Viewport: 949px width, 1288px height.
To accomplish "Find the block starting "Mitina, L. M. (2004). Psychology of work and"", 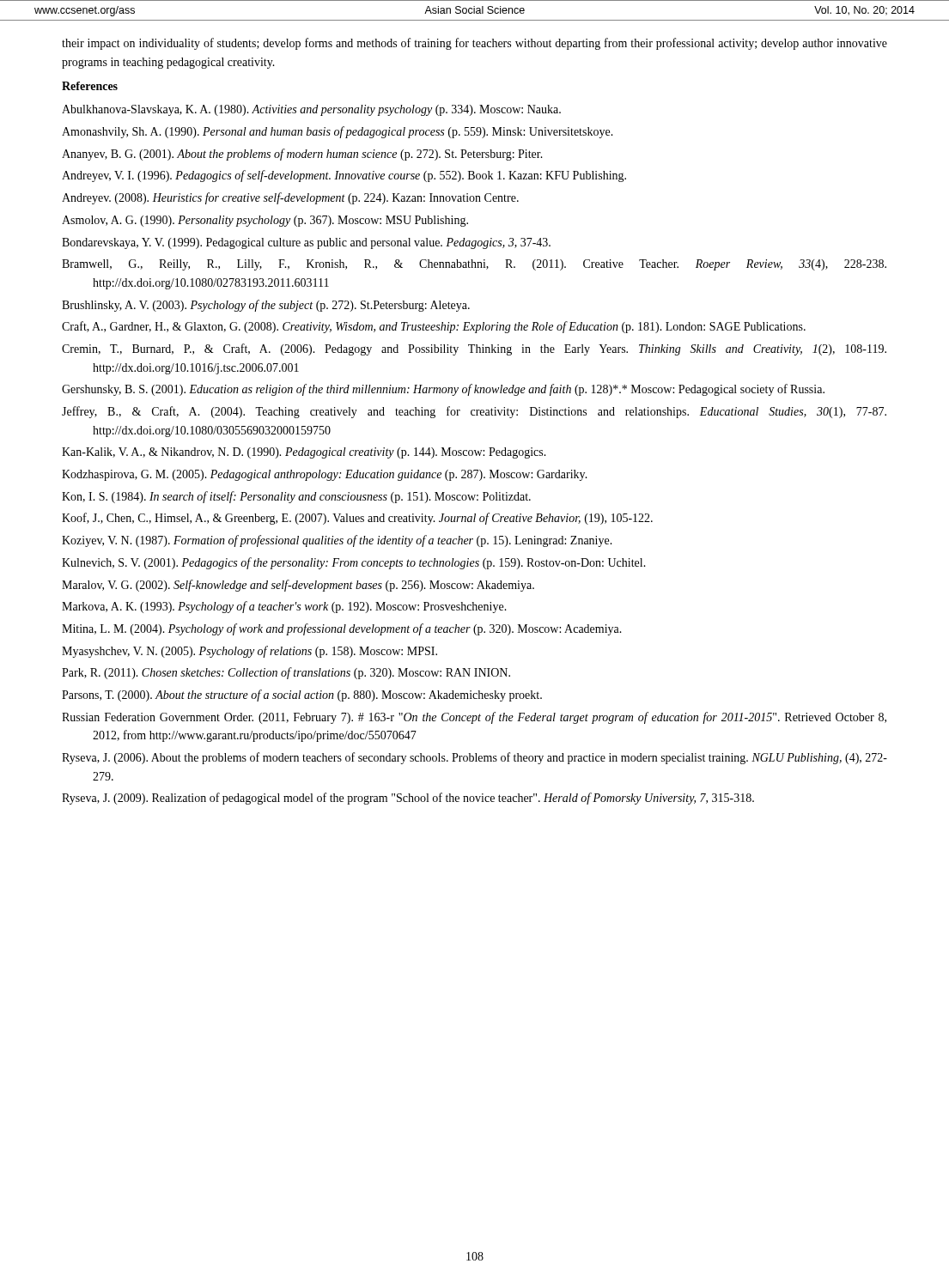I will (342, 629).
